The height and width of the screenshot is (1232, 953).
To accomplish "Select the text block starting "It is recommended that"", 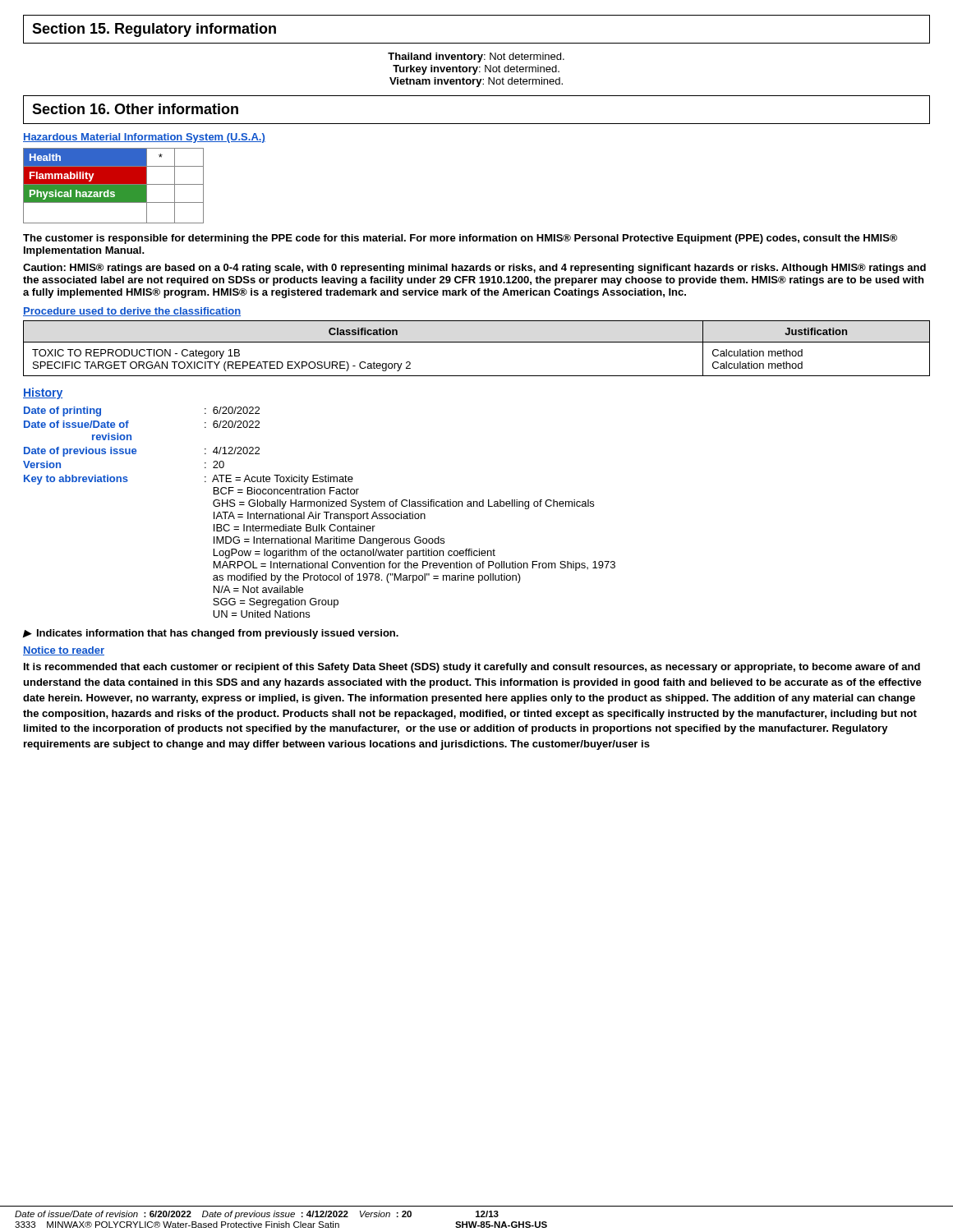I will tap(472, 705).
